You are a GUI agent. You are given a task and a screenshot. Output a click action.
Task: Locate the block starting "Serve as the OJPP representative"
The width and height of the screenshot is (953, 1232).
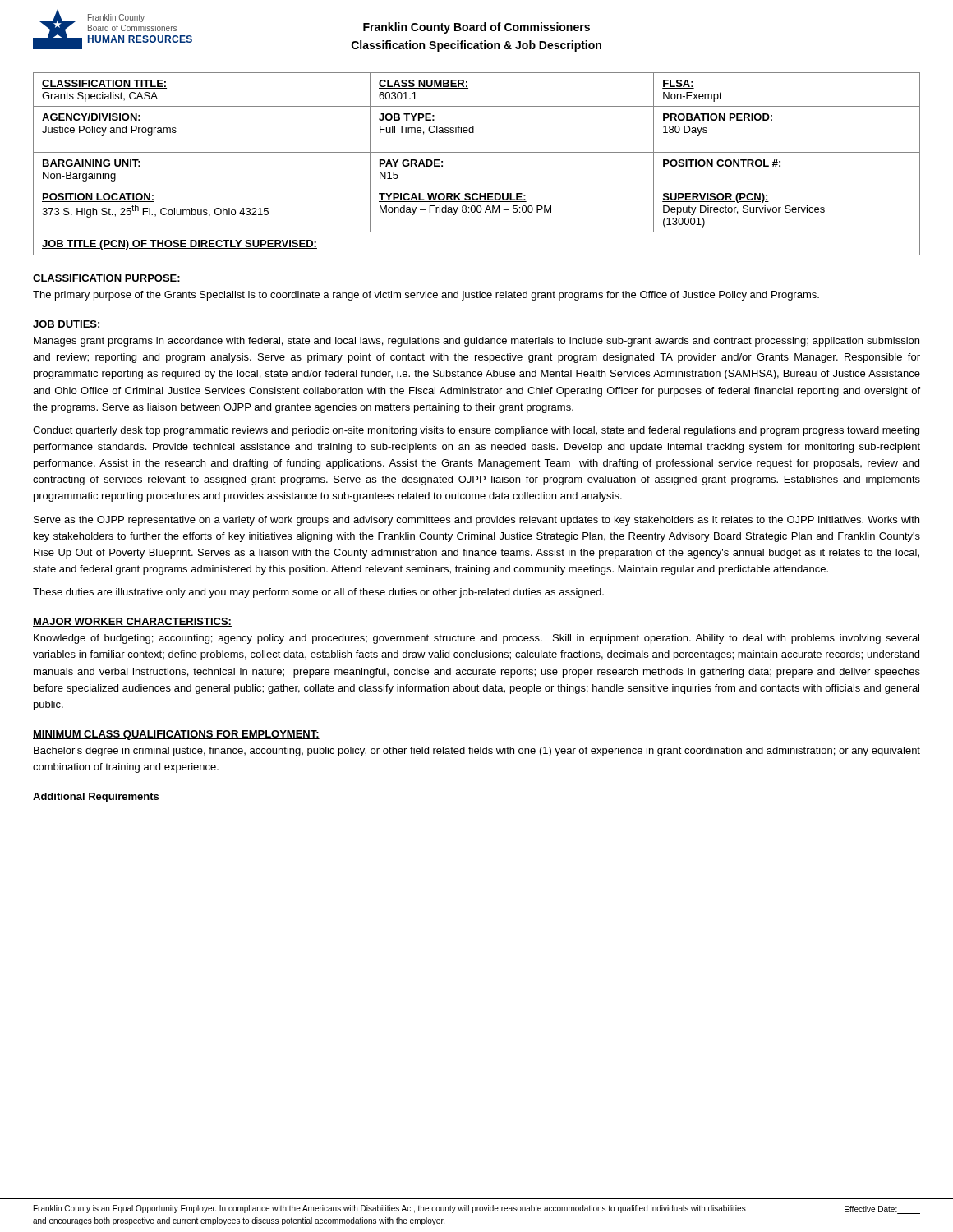[x=476, y=544]
